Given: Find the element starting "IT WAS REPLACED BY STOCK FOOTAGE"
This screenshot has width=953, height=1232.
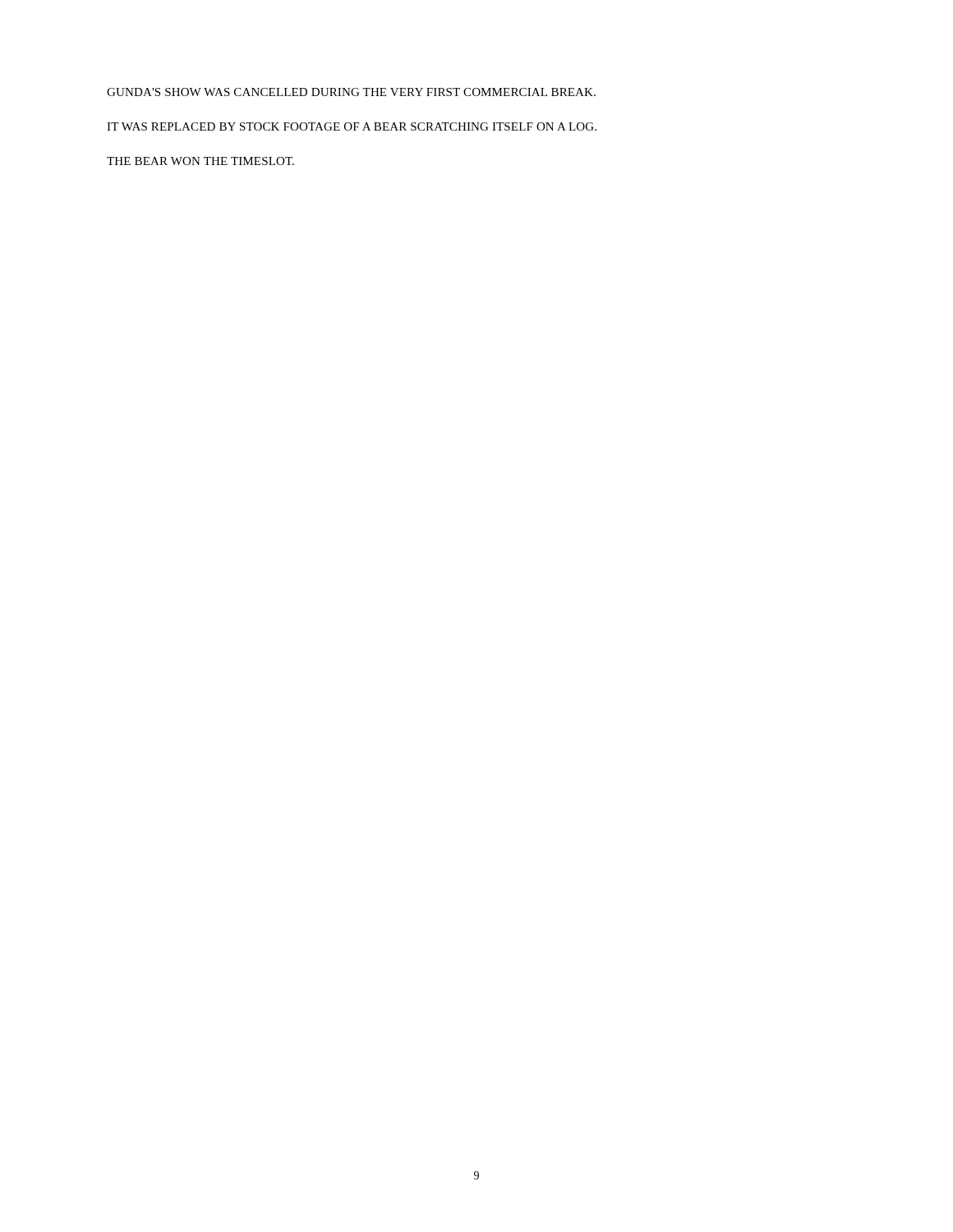Looking at the screenshot, I should (x=352, y=126).
